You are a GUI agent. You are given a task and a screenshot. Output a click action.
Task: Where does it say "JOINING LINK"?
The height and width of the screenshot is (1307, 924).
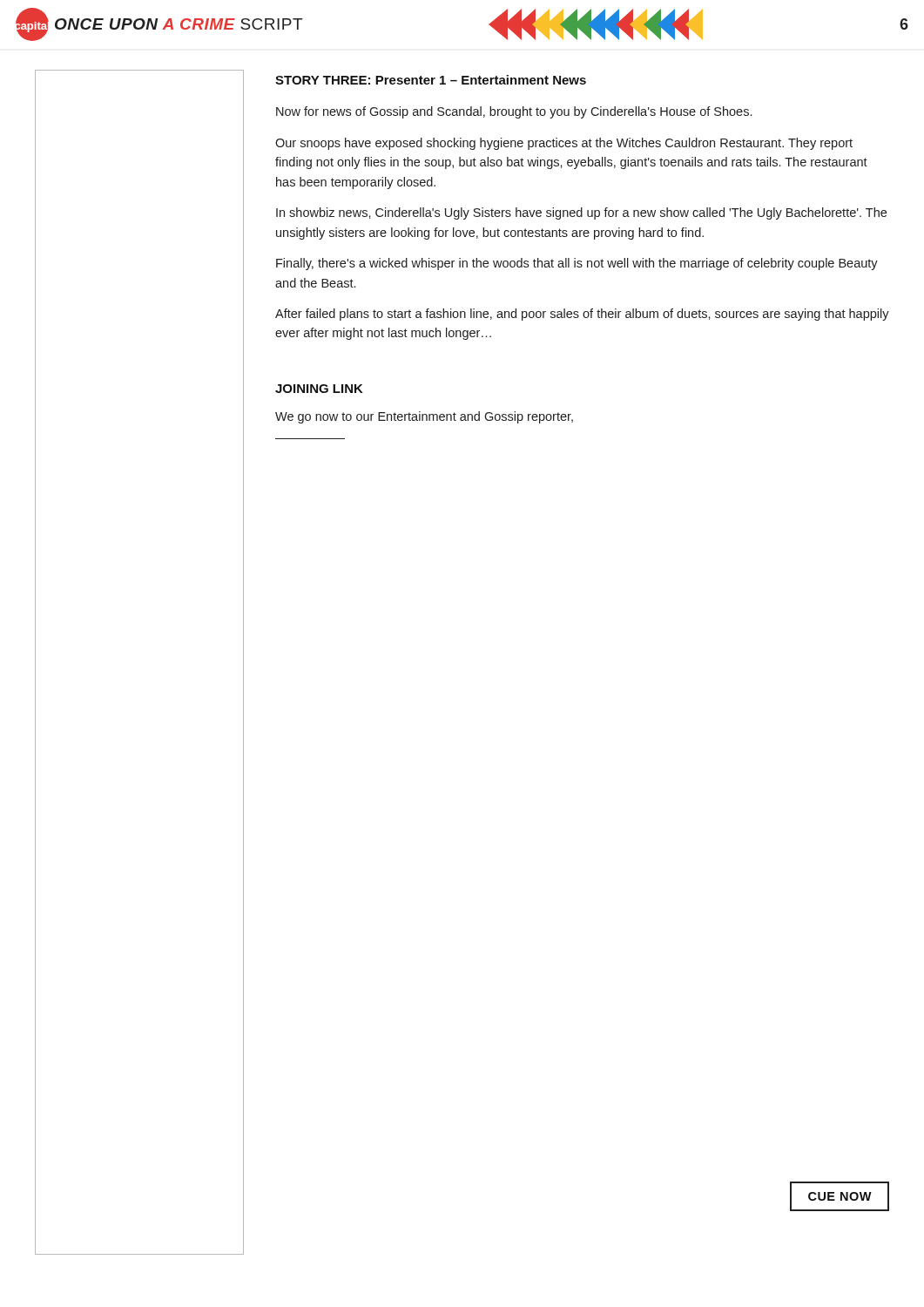[319, 388]
